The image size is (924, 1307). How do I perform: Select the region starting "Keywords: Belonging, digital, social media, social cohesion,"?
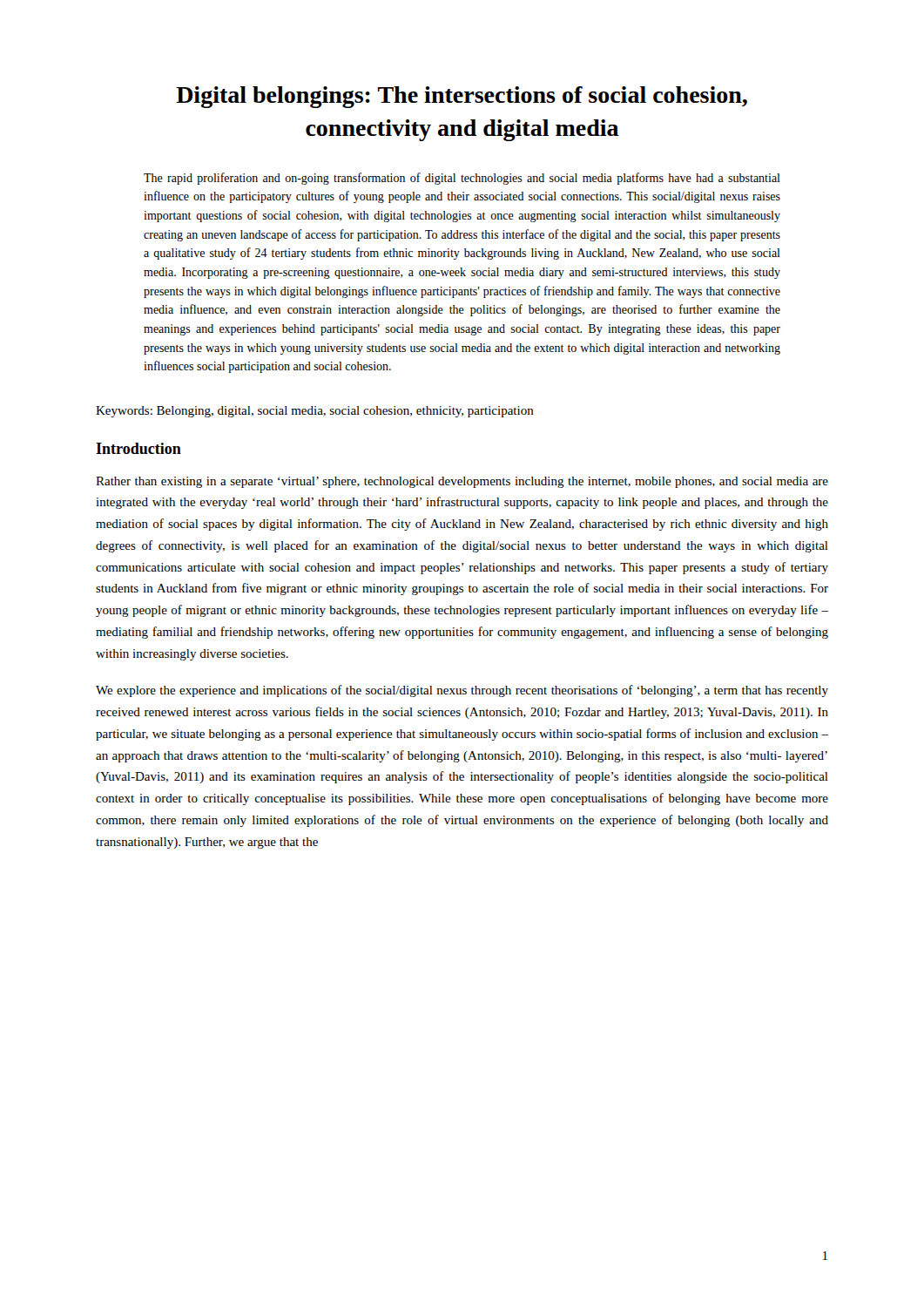[315, 411]
